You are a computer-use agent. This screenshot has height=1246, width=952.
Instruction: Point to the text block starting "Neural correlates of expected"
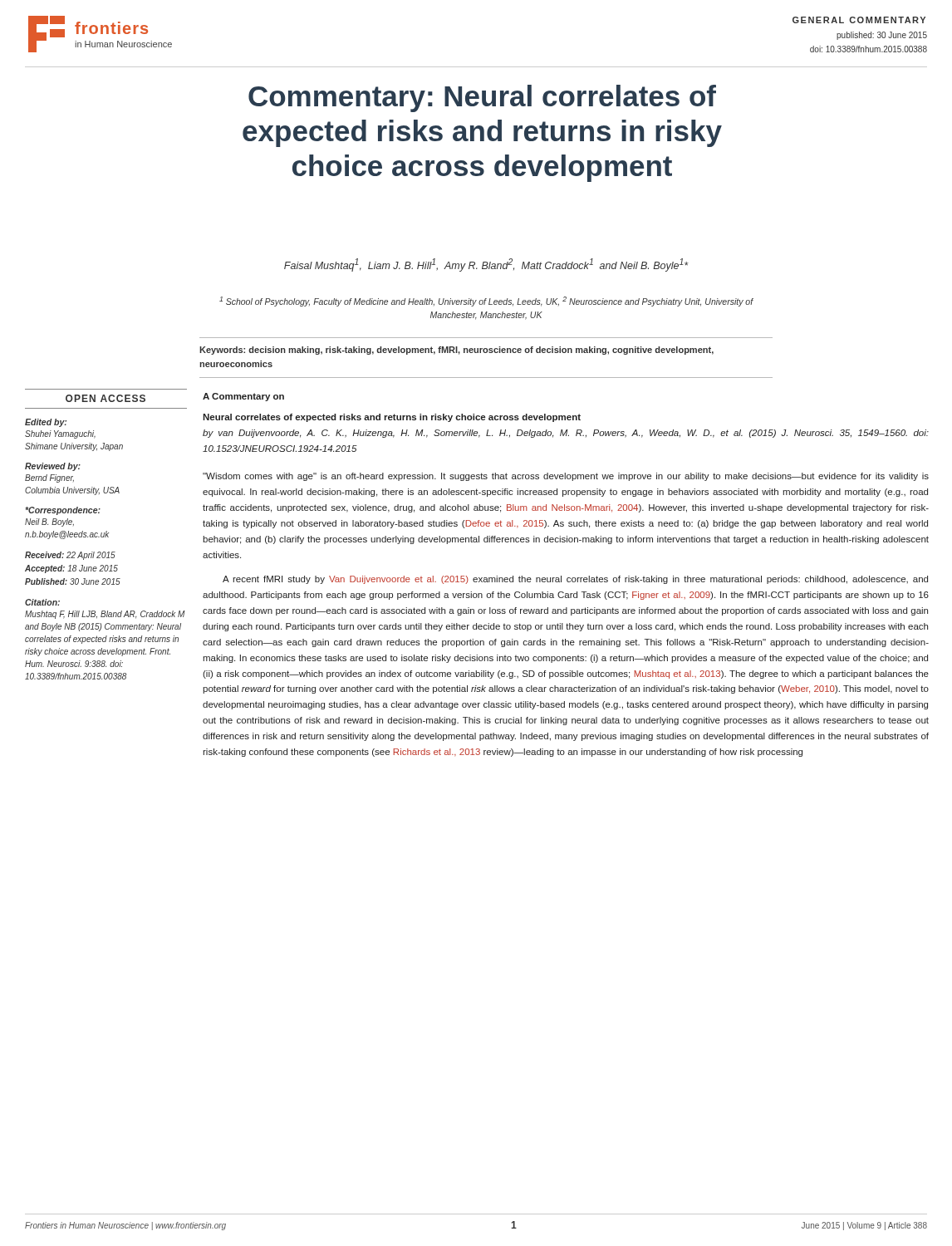[566, 433]
